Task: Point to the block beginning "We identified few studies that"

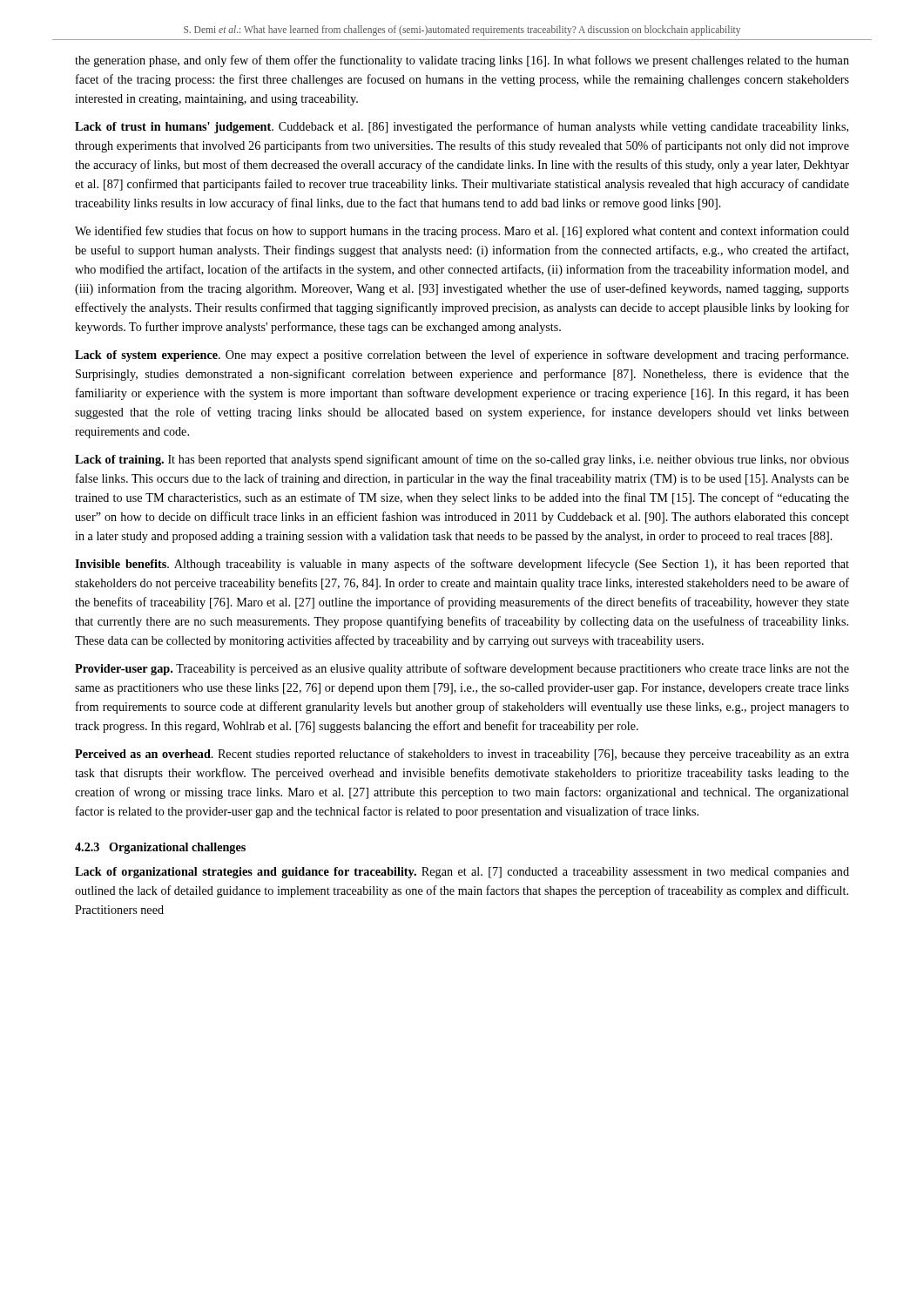Action: click(x=462, y=279)
